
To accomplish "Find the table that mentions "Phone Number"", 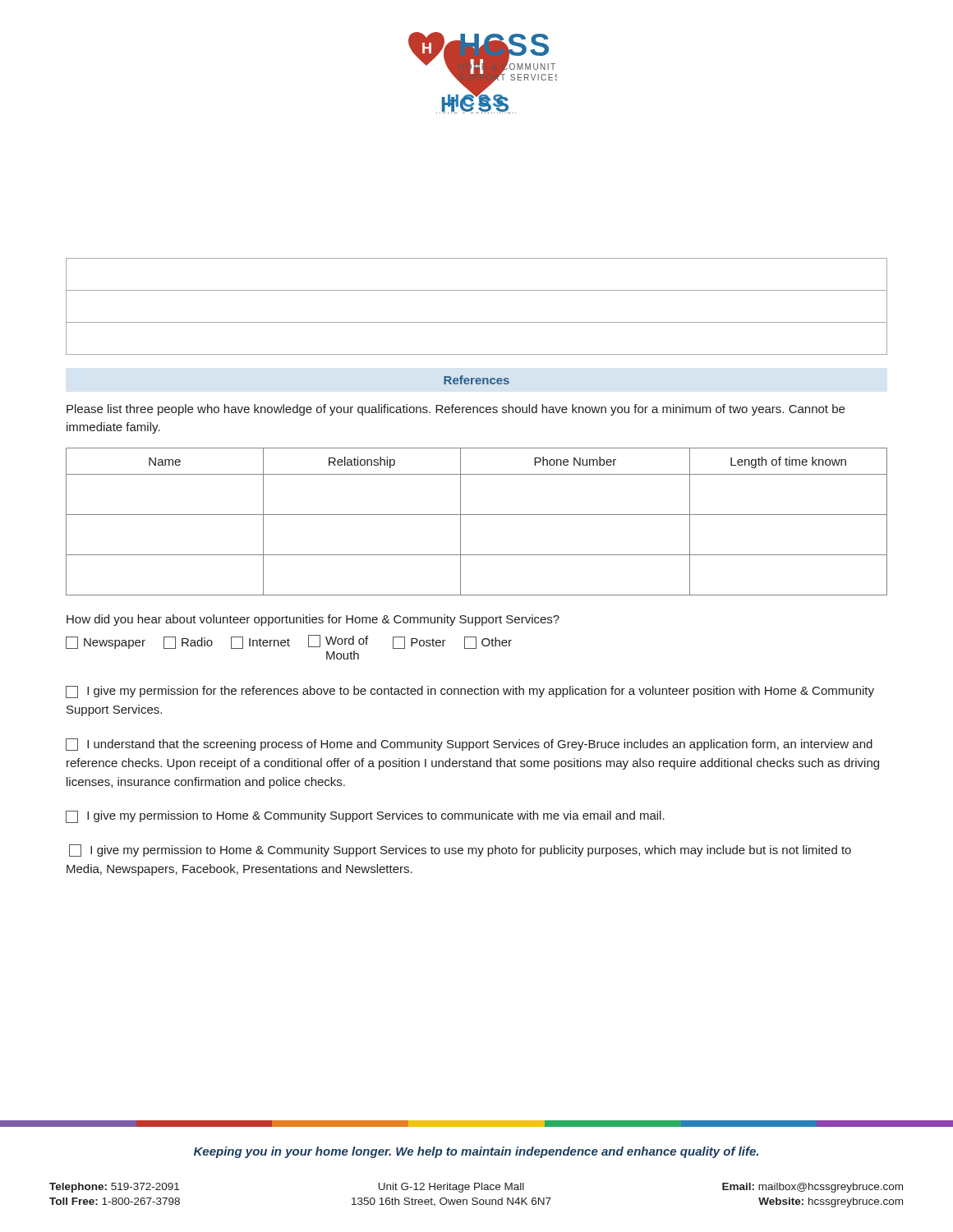I will point(476,521).
